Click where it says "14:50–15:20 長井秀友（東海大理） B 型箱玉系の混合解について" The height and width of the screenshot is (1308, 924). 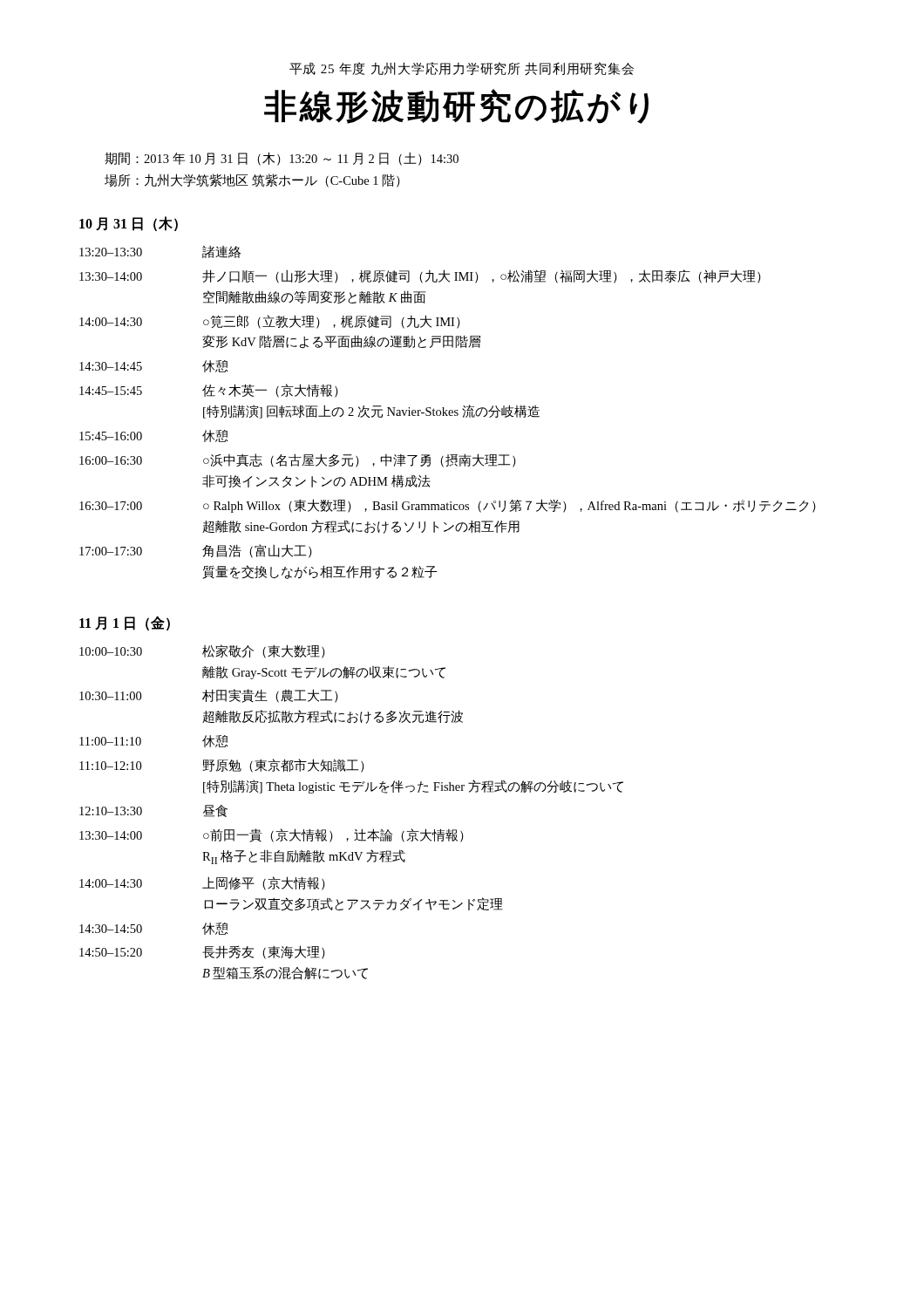(x=202, y=952)
